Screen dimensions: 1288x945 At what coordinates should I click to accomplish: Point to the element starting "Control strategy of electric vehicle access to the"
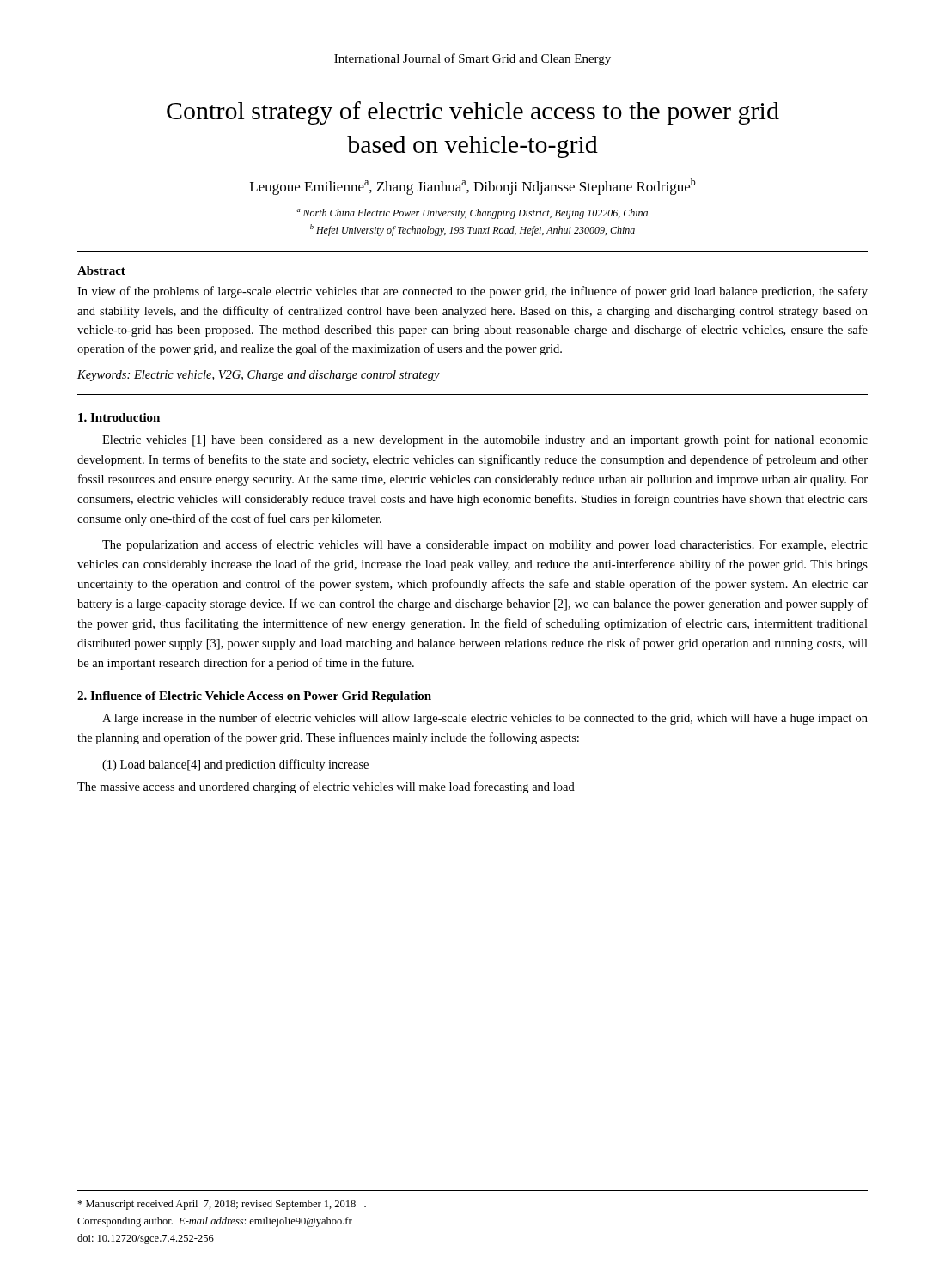tap(472, 127)
